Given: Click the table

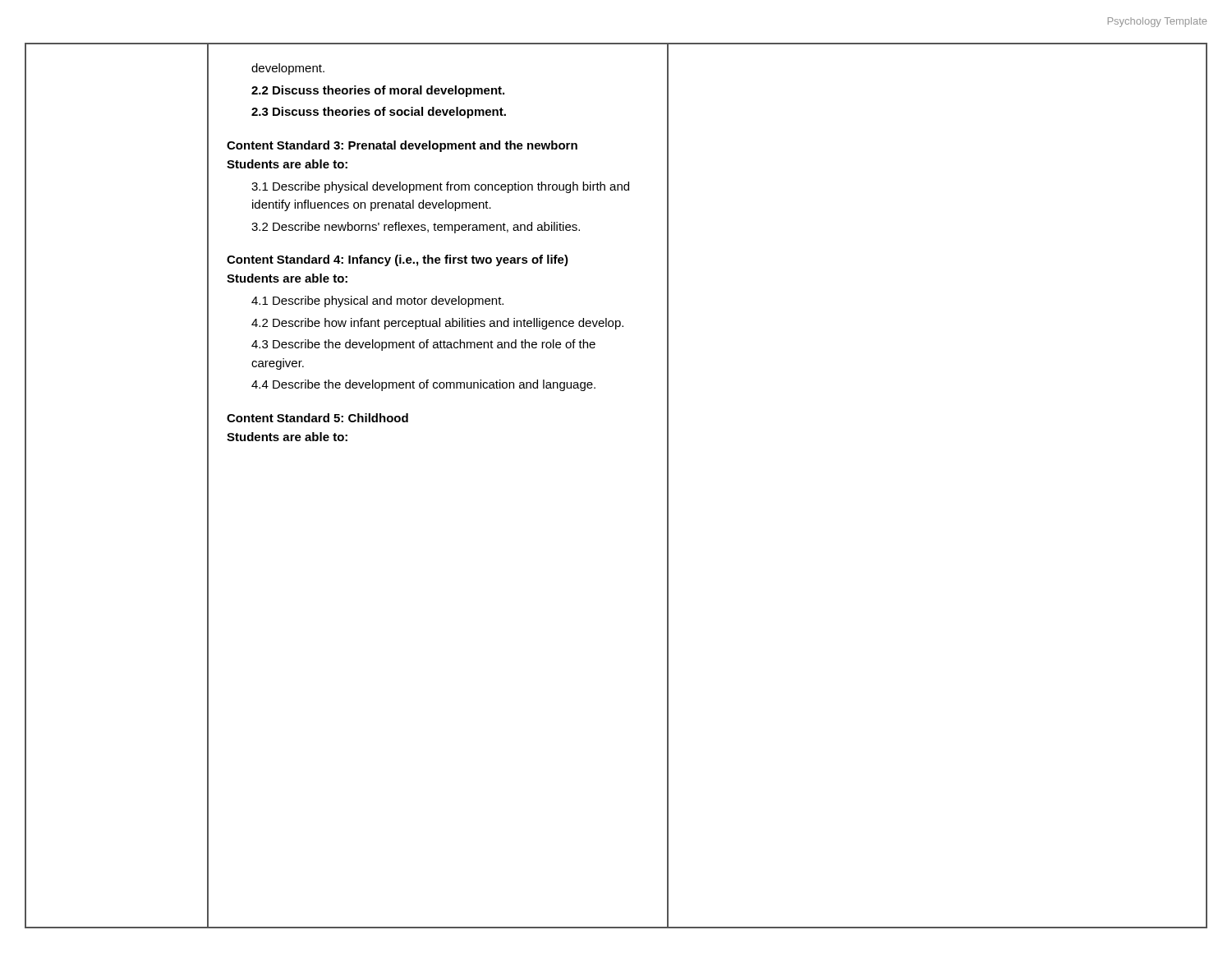Looking at the screenshot, I should [616, 486].
